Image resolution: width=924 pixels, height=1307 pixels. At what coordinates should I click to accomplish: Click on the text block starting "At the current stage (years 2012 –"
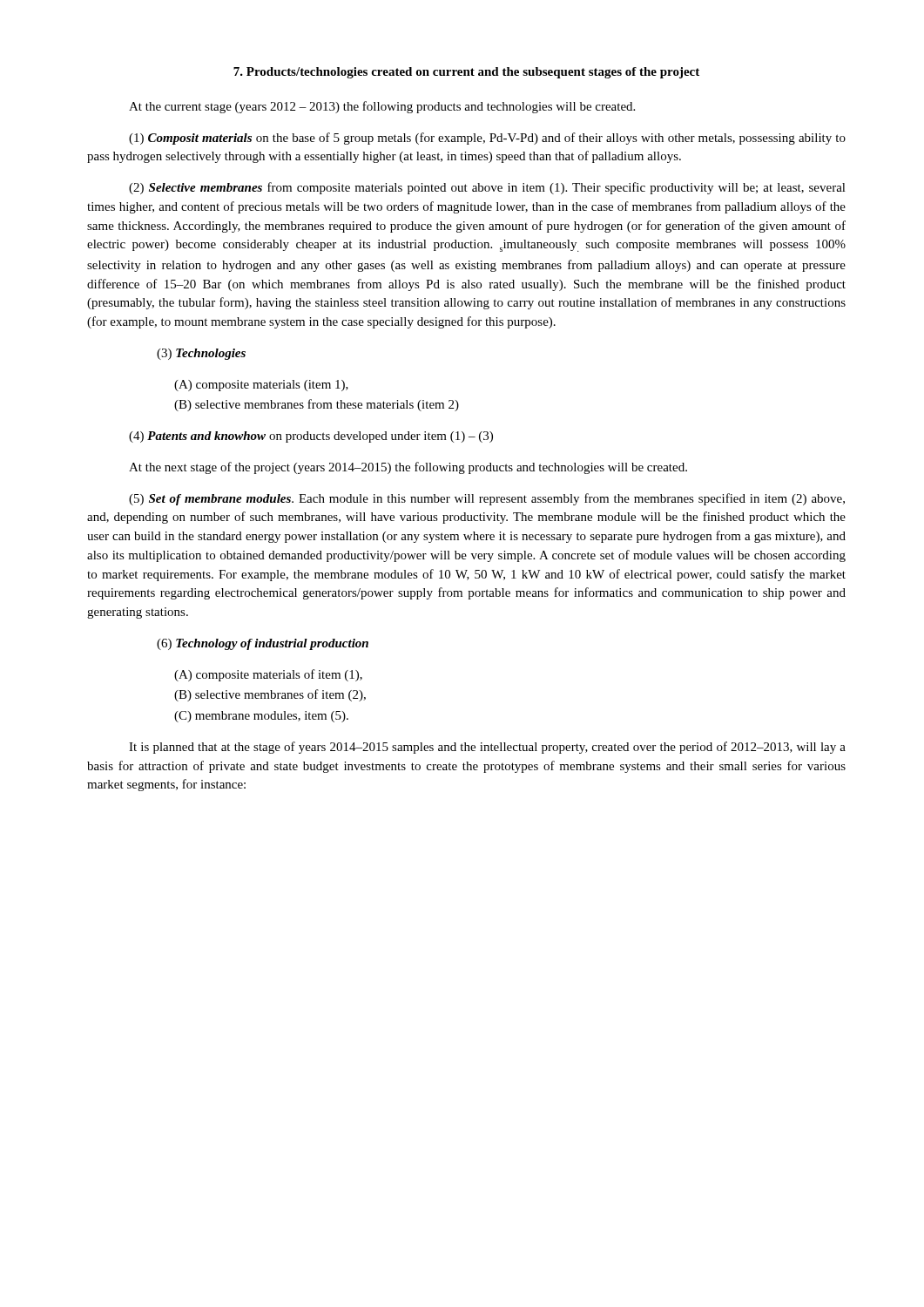tap(382, 106)
